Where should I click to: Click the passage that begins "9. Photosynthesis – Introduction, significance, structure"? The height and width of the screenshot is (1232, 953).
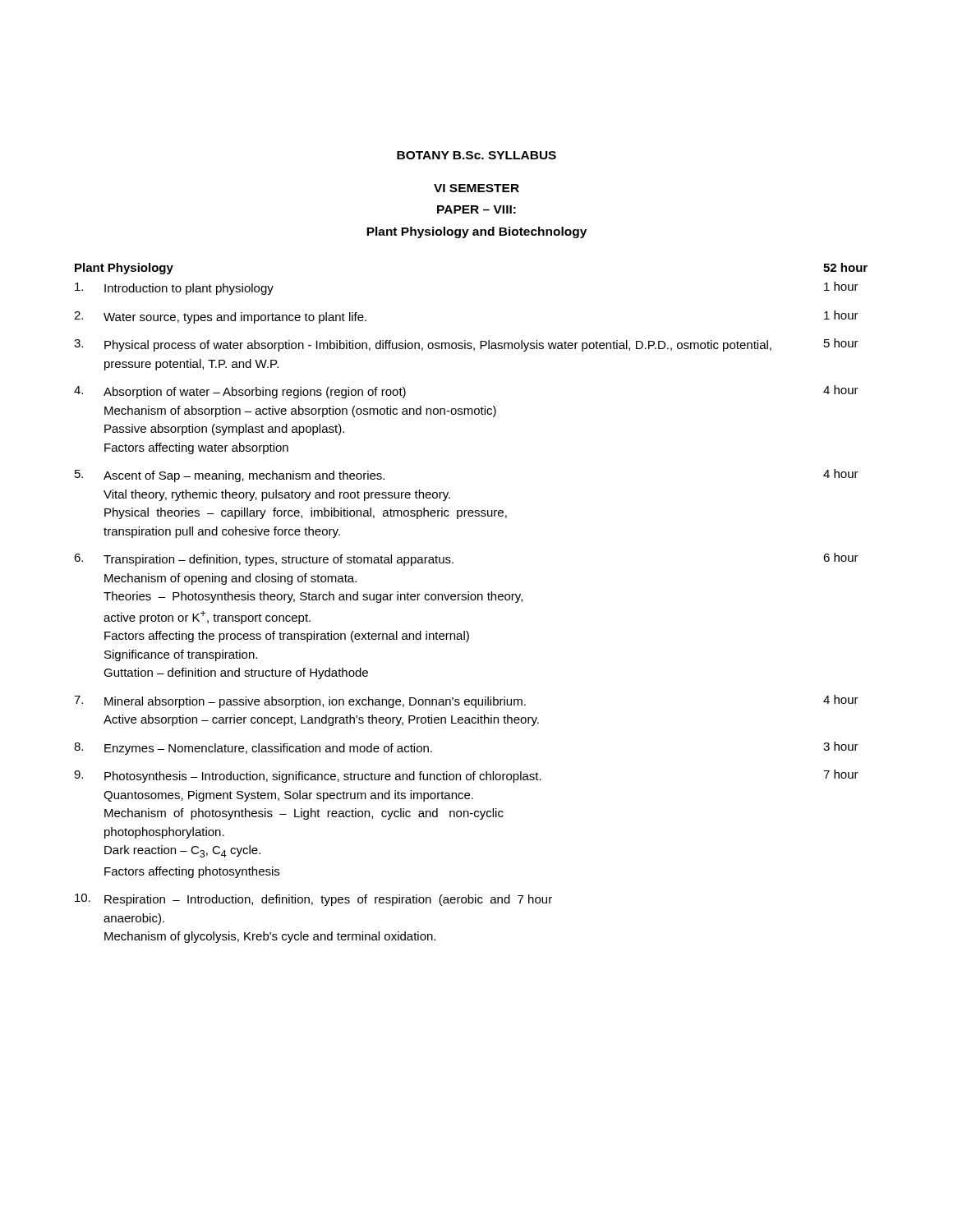[x=476, y=824]
